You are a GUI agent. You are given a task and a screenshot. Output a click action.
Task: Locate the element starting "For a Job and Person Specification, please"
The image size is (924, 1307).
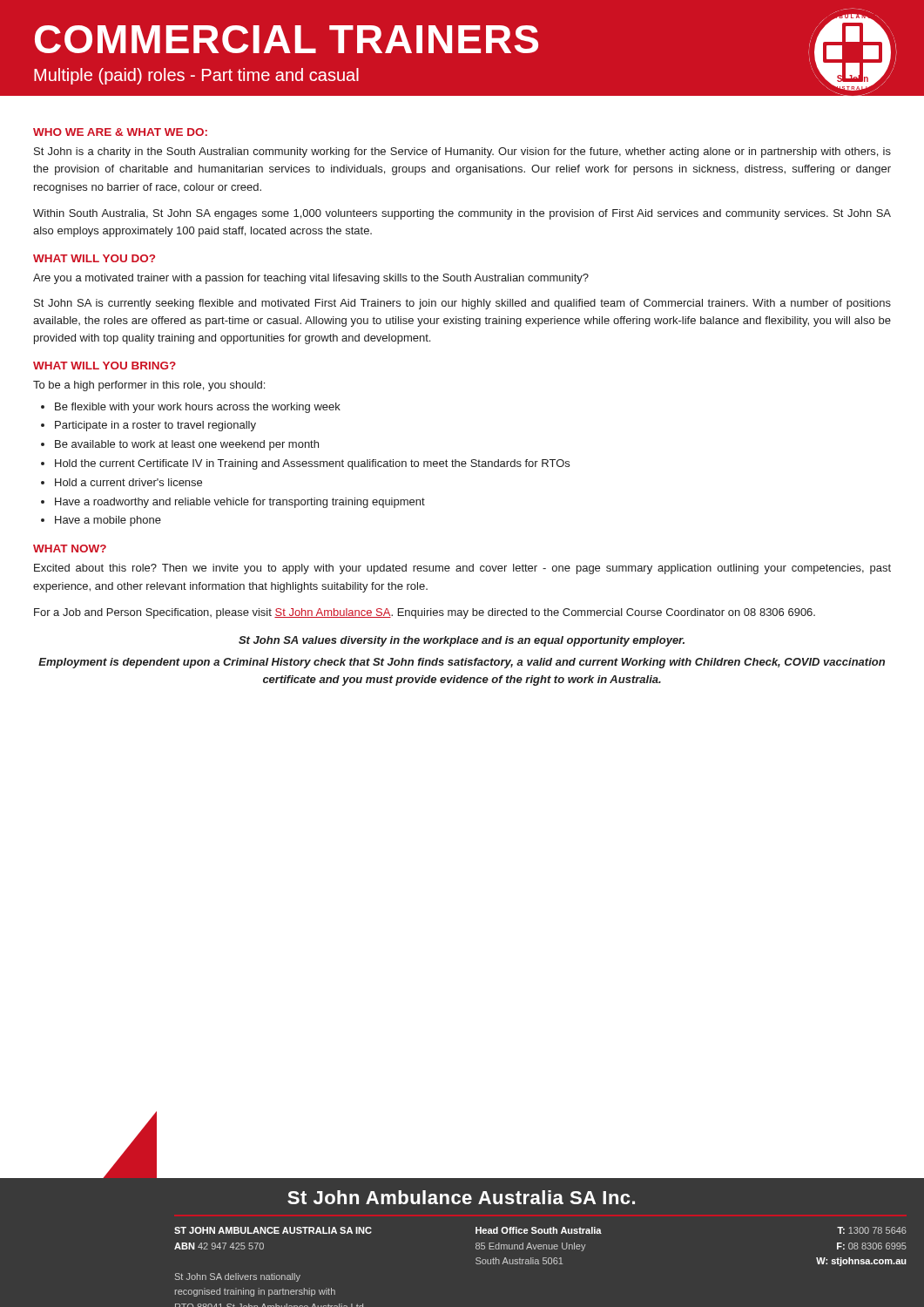(425, 612)
